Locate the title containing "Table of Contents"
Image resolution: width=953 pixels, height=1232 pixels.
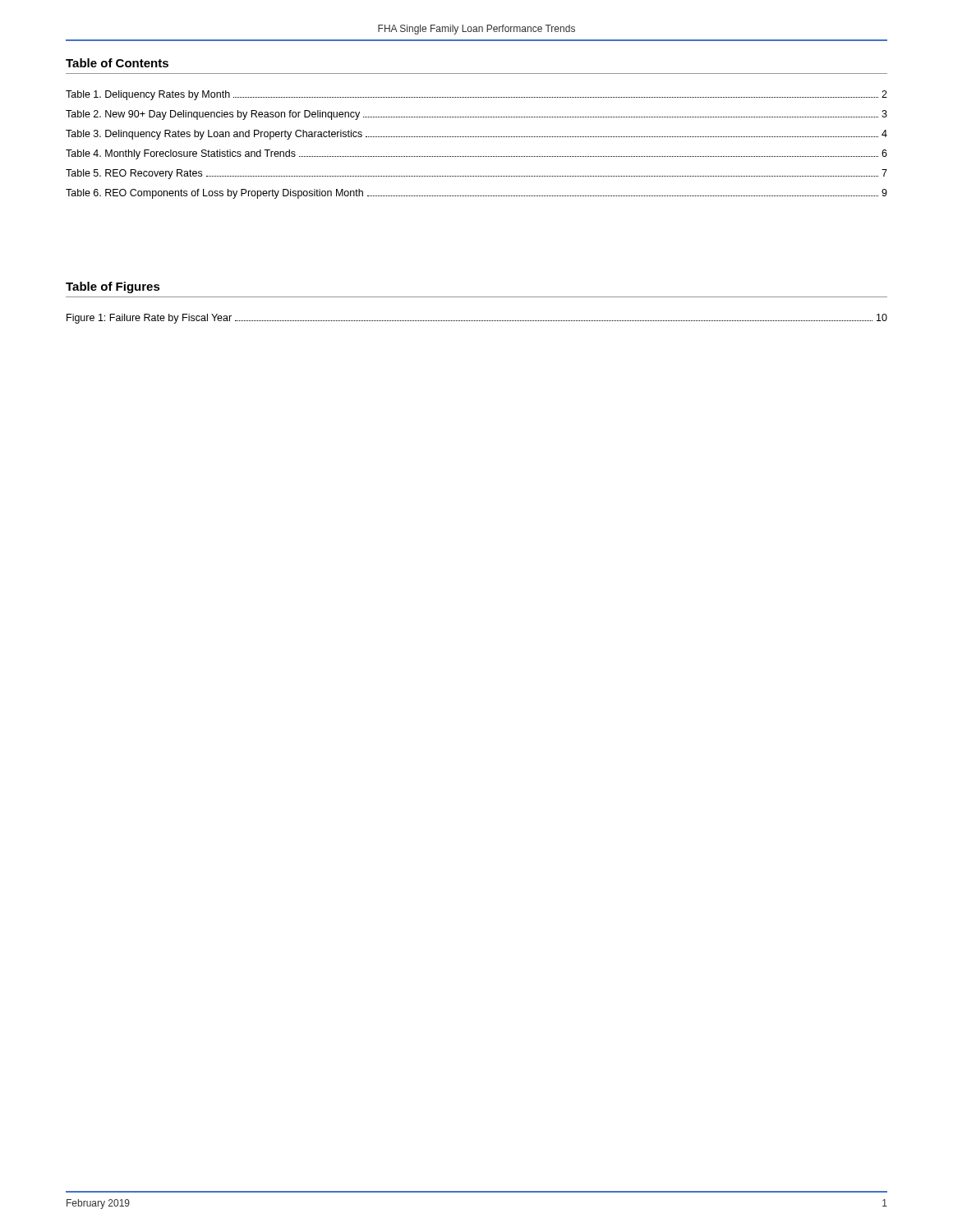pyautogui.click(x=117, y=63)
